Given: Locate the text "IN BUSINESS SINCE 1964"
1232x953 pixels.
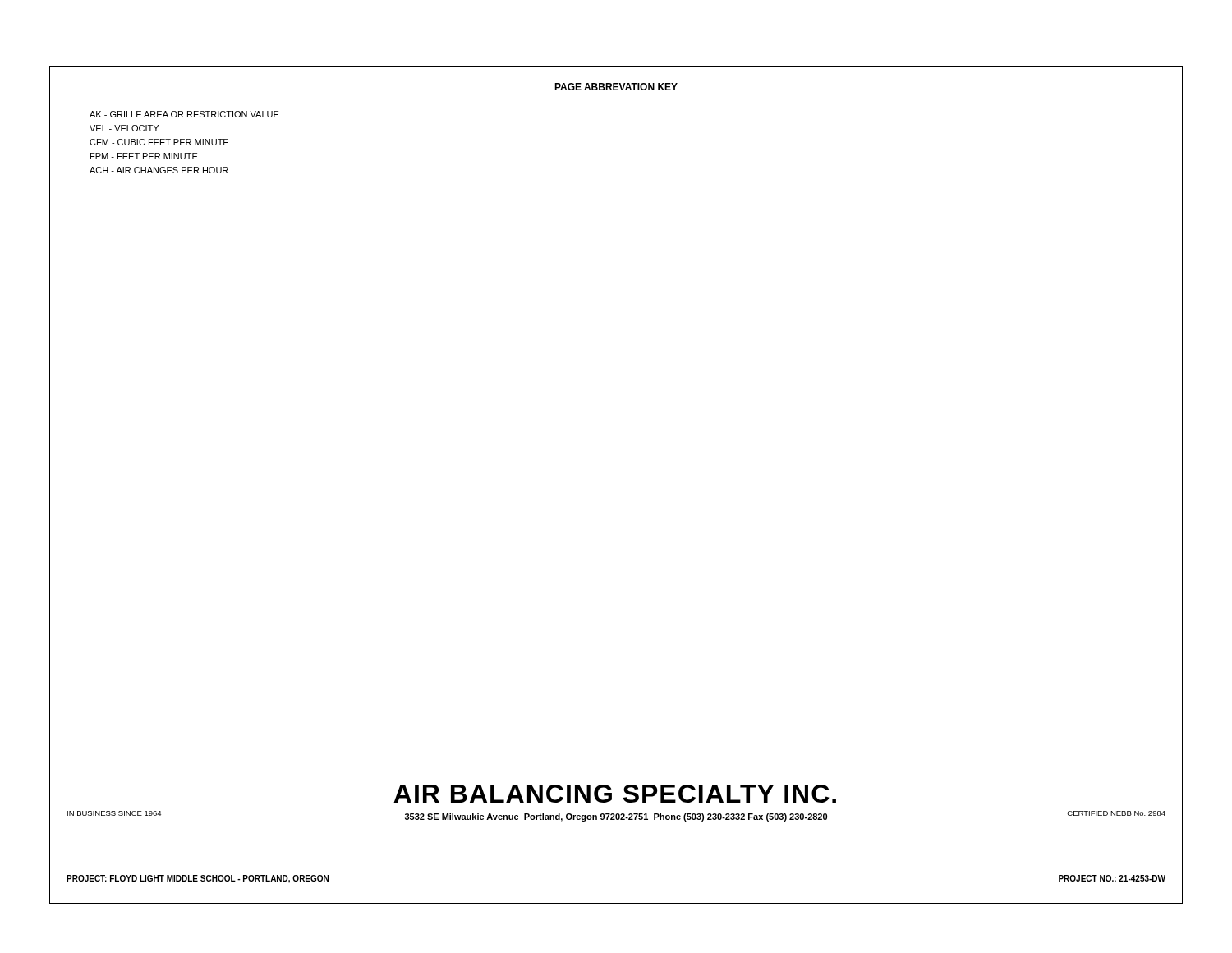Looking at the screenshot, I should click(114, 812).
